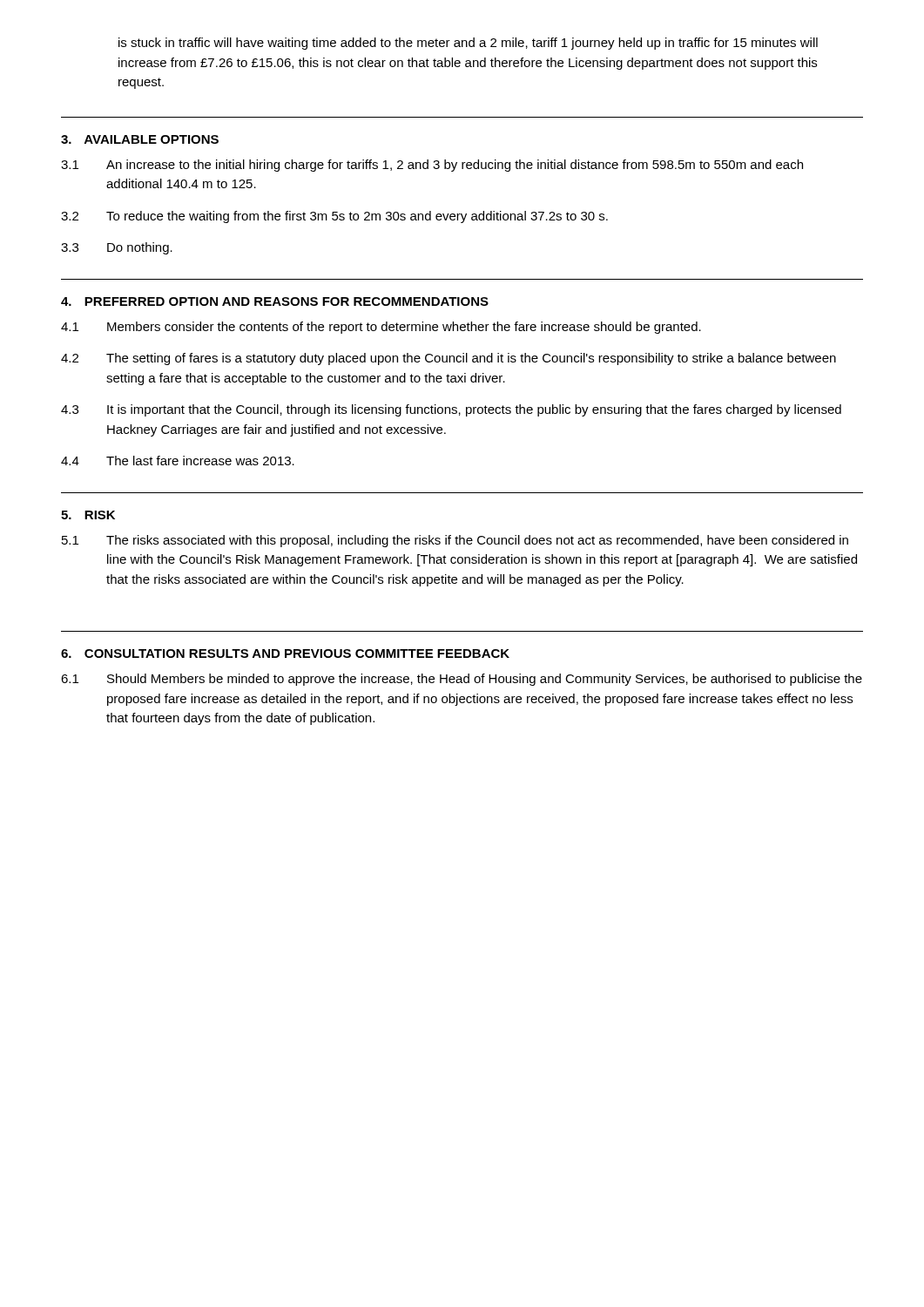
Task: Where is the passage that starts "4.4 The last fare"?
Action: [178, 460]
